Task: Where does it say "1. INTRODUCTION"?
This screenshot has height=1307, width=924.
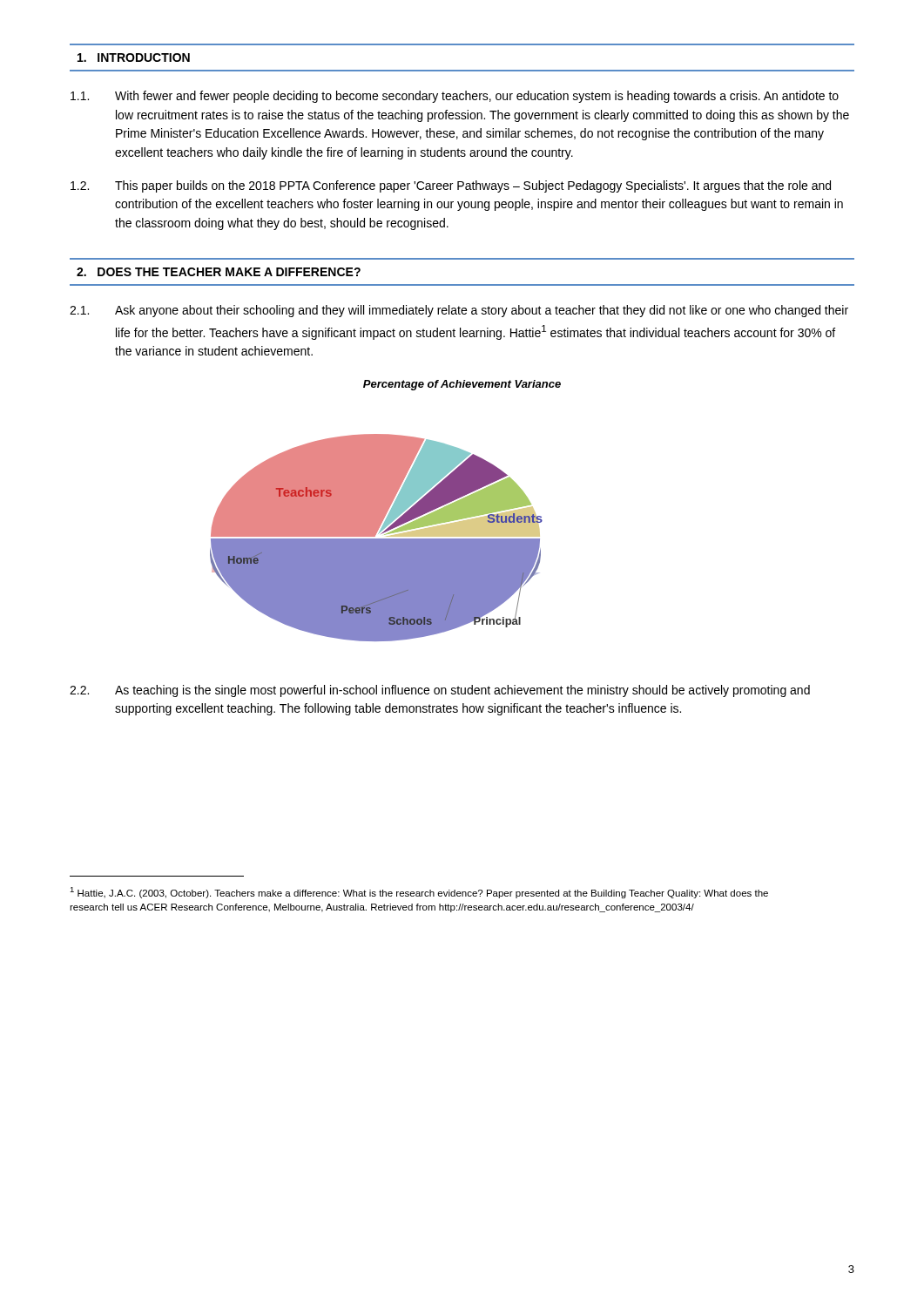Action: [x=134, y=58]
